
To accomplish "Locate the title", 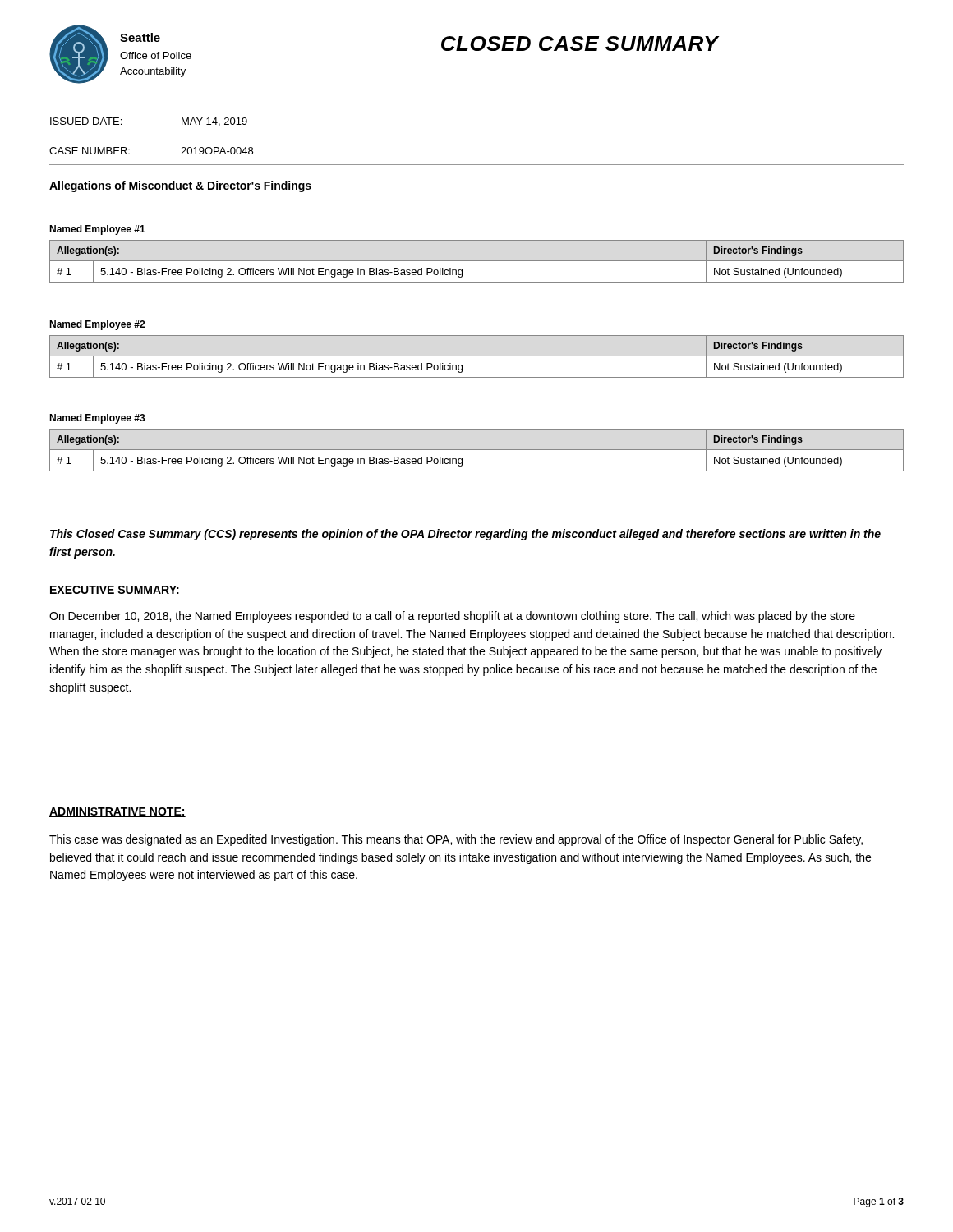I will [x=579, y=43].
